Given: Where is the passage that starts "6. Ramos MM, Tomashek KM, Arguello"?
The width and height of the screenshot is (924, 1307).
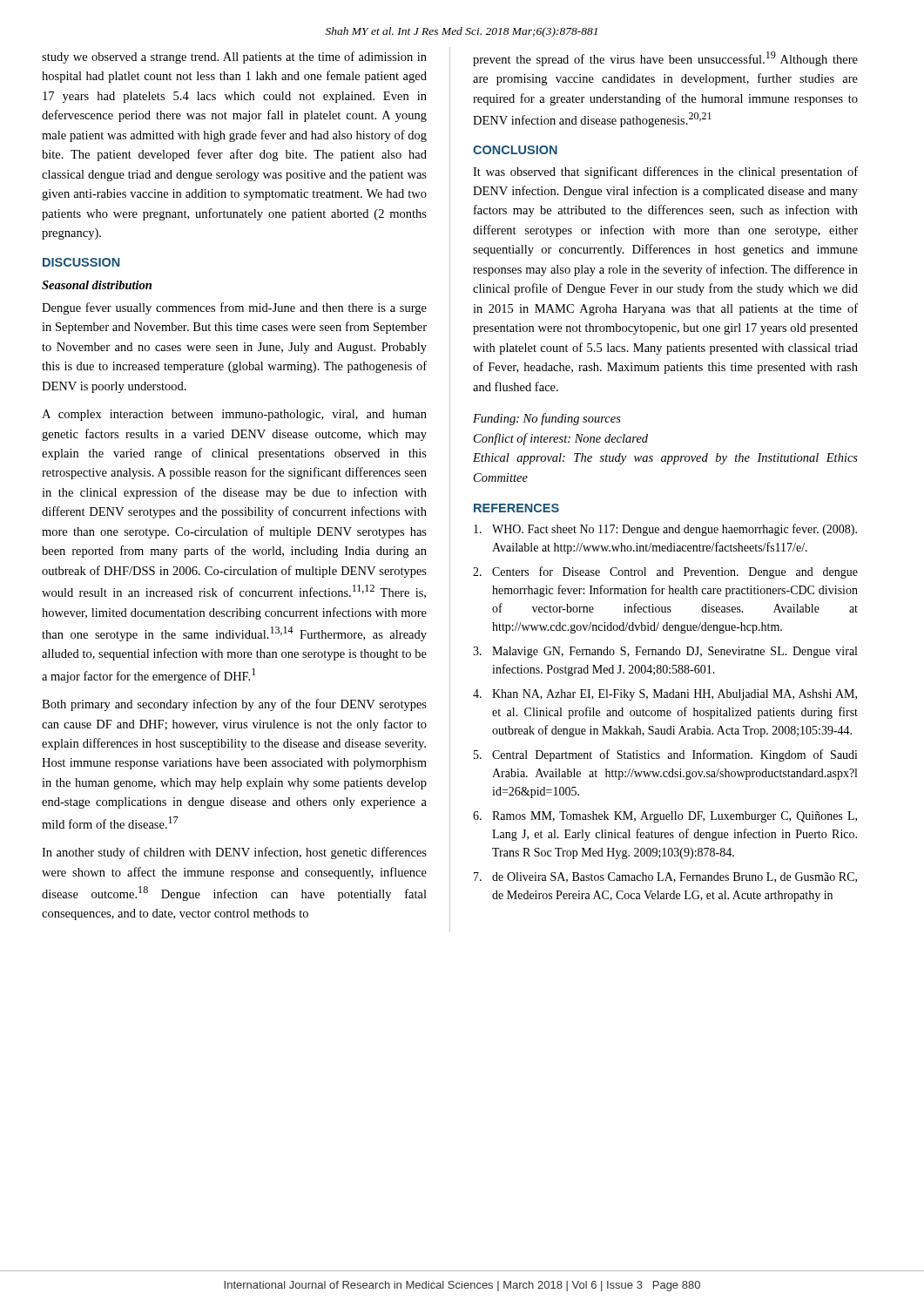Looking at the screenshot, I should click(x=665, y=834).
